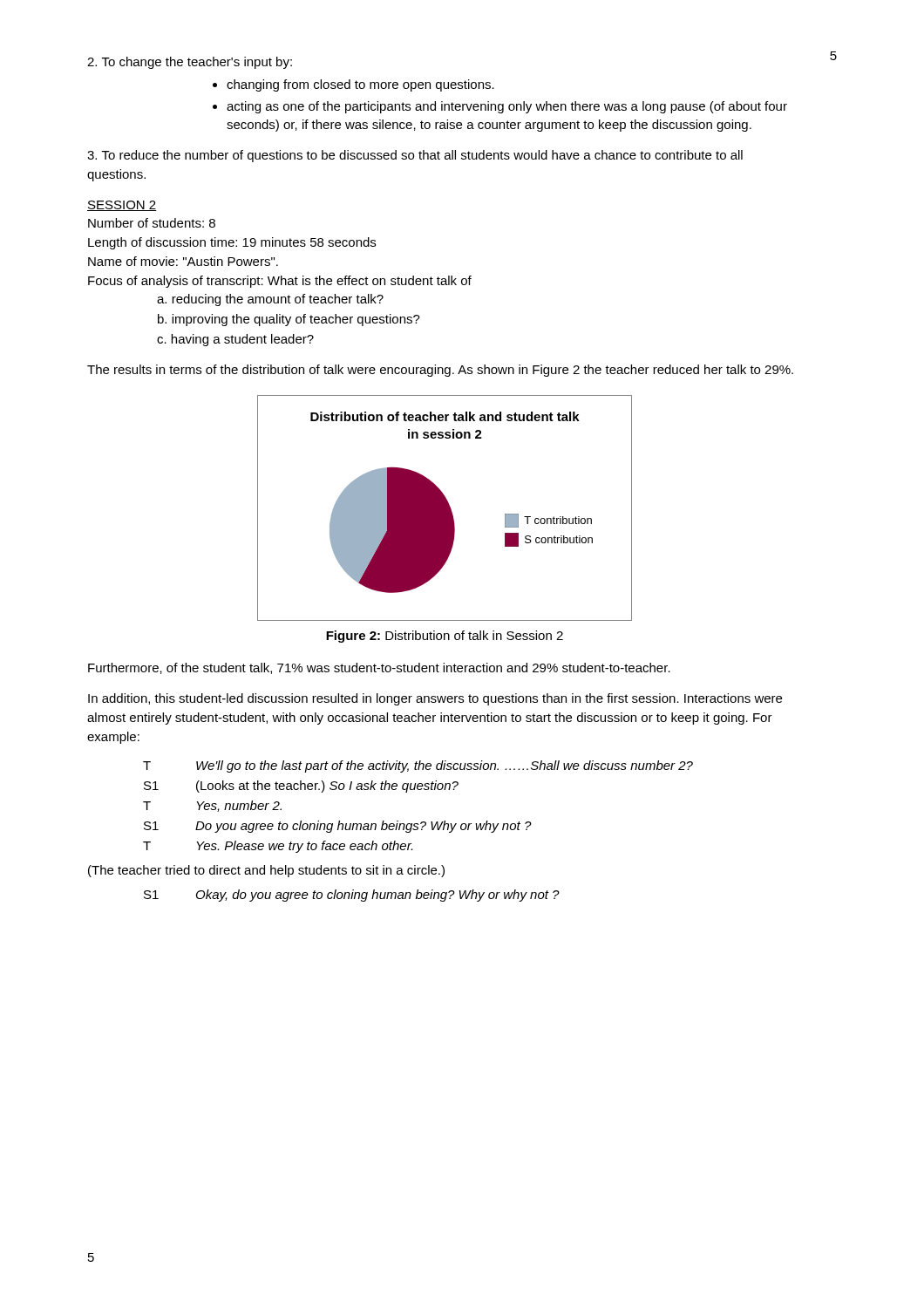Find the text block that says "Furthermore, of the student talk, 71% was"
Image resolution: width=924 pixels, height=1308 pixels.
pyautogui.click(x=379, y=667)
